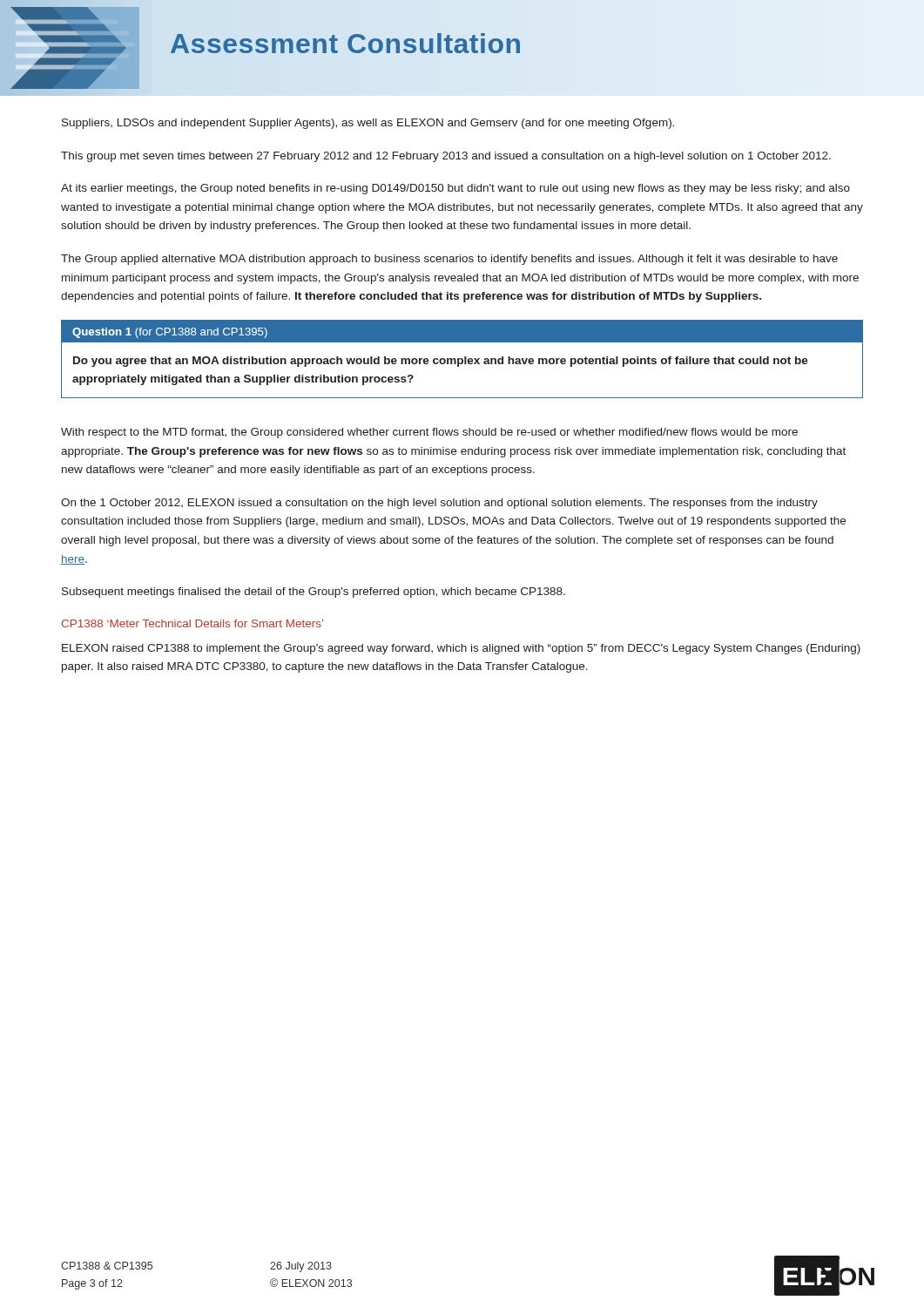
Task: Click on the text block with the text "ELEXON raised CP1388 to implement the"
Action: tap(461, 657)
